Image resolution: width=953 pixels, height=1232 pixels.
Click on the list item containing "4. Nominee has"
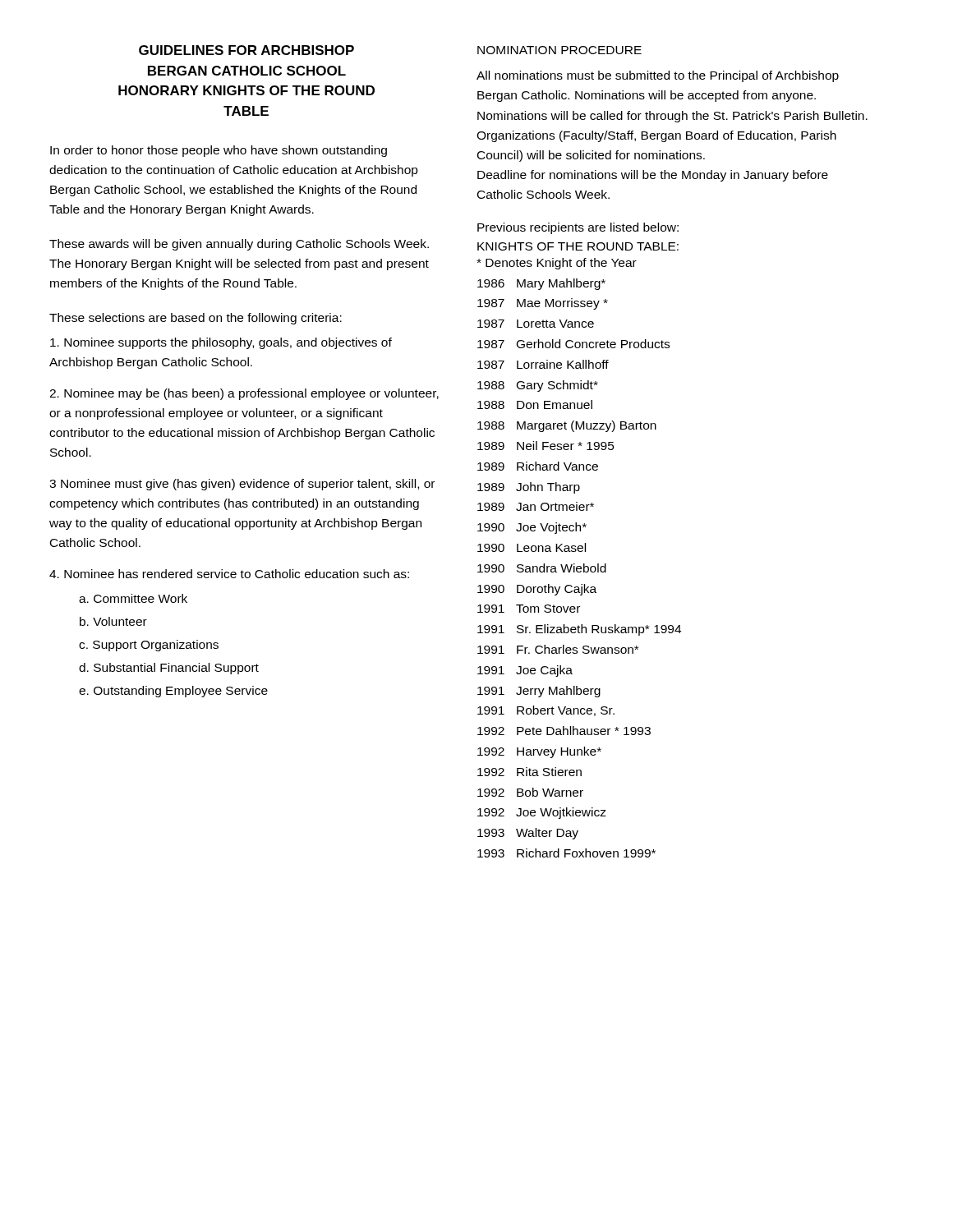(246, 574)
